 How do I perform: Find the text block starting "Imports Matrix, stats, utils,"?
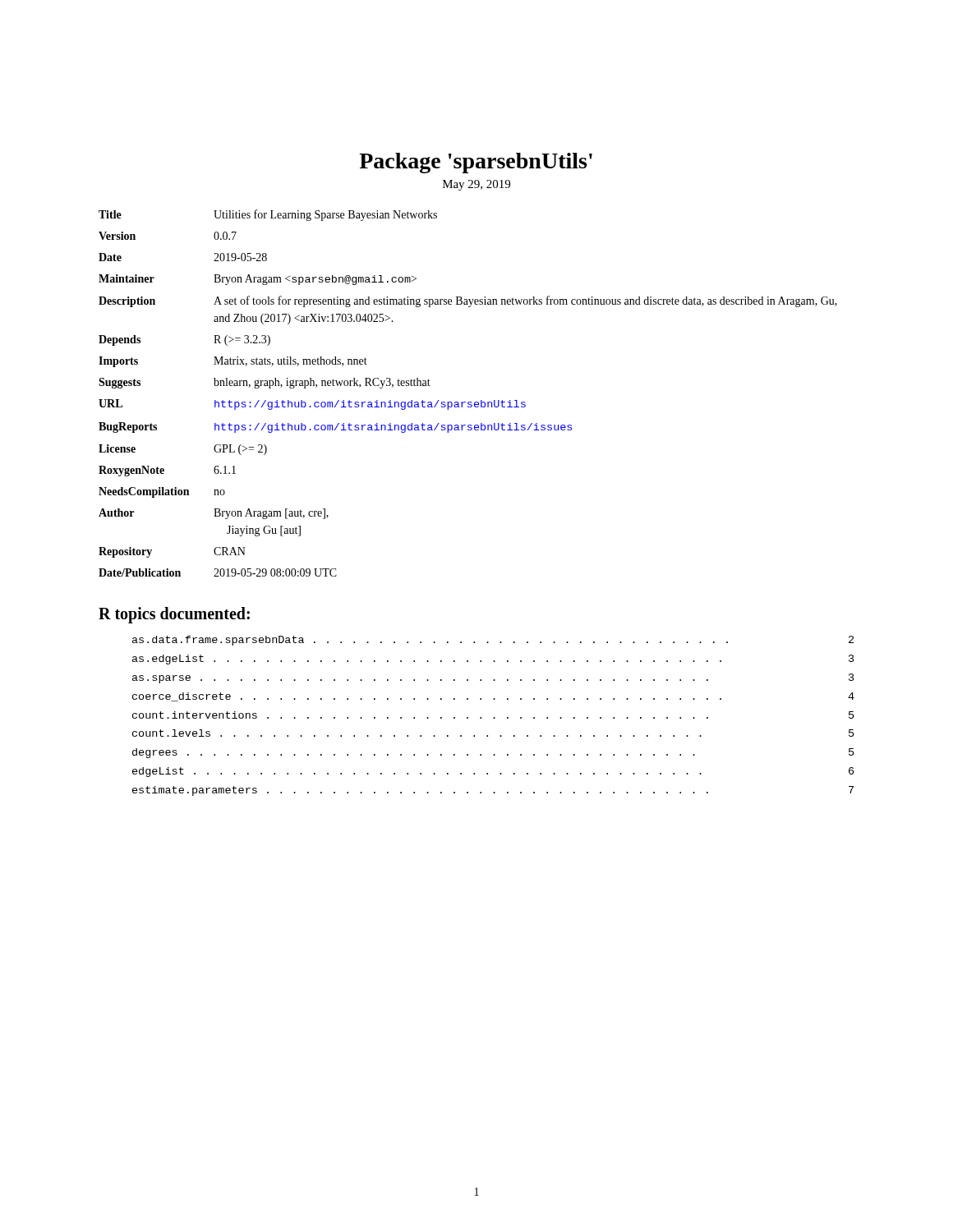[233, 362]
